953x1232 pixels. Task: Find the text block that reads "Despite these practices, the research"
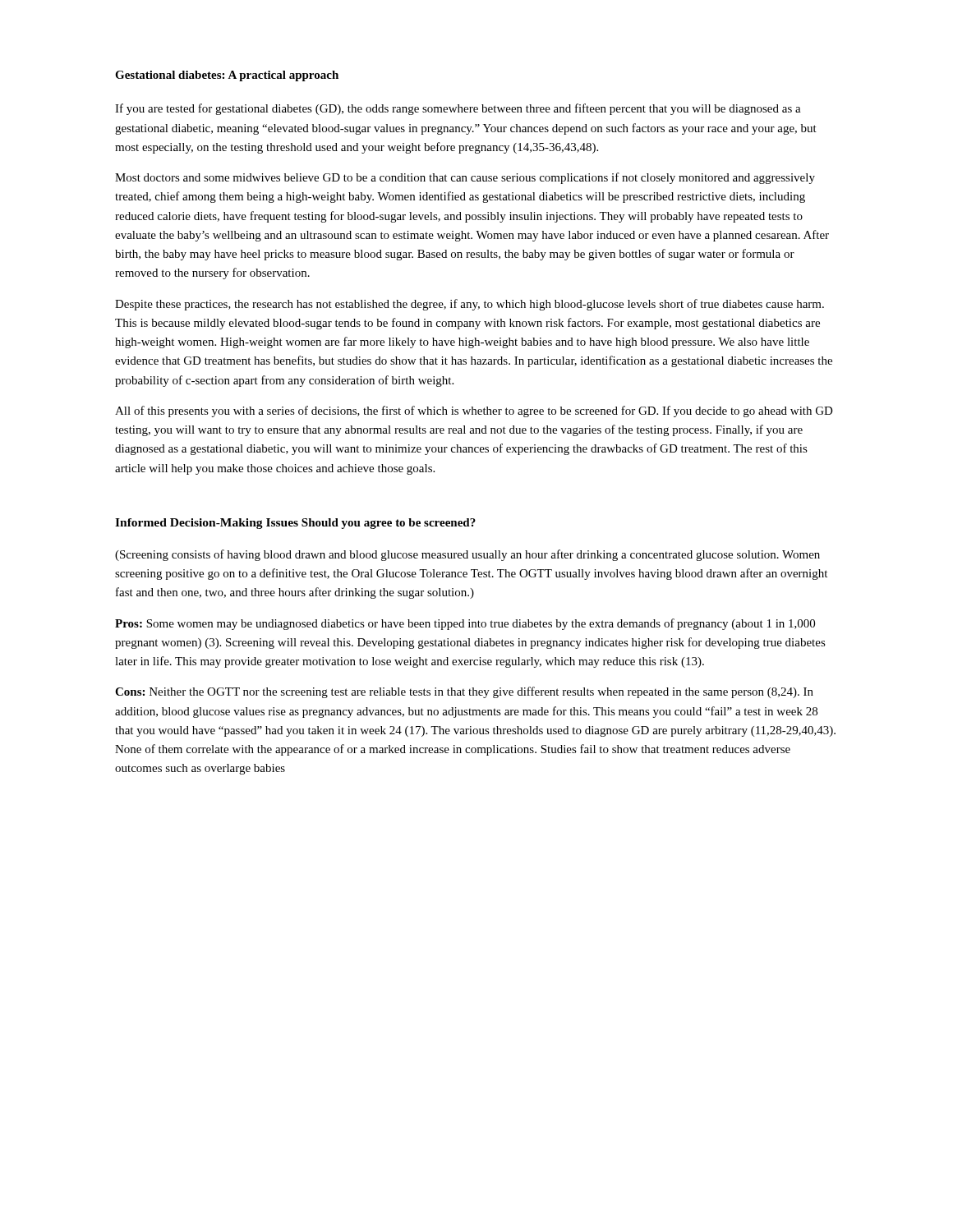click(476, 342)
